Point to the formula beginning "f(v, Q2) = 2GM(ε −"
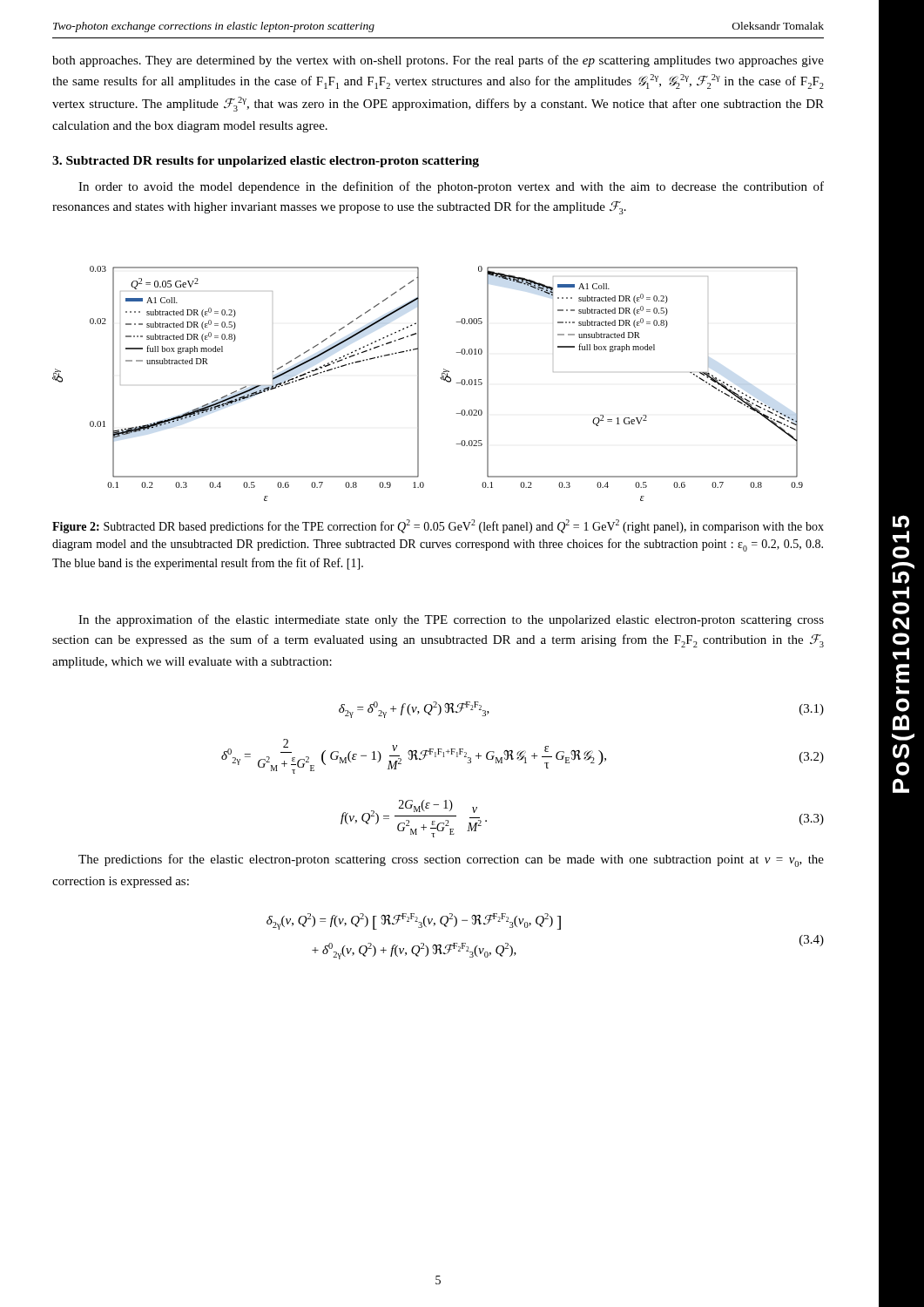Screen dimensions: 1307x924 438,819
